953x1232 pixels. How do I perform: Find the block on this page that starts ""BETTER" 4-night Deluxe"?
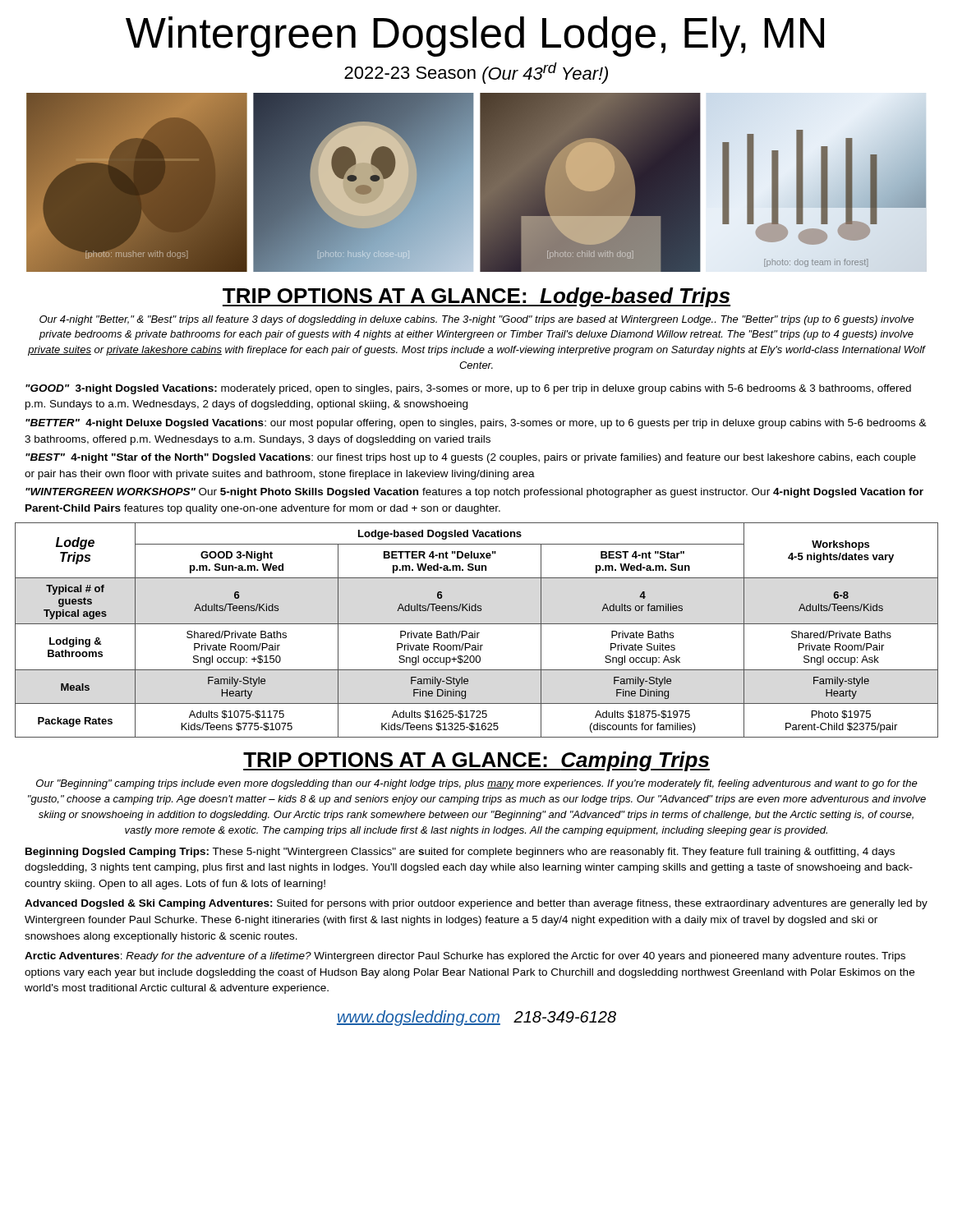476,431
